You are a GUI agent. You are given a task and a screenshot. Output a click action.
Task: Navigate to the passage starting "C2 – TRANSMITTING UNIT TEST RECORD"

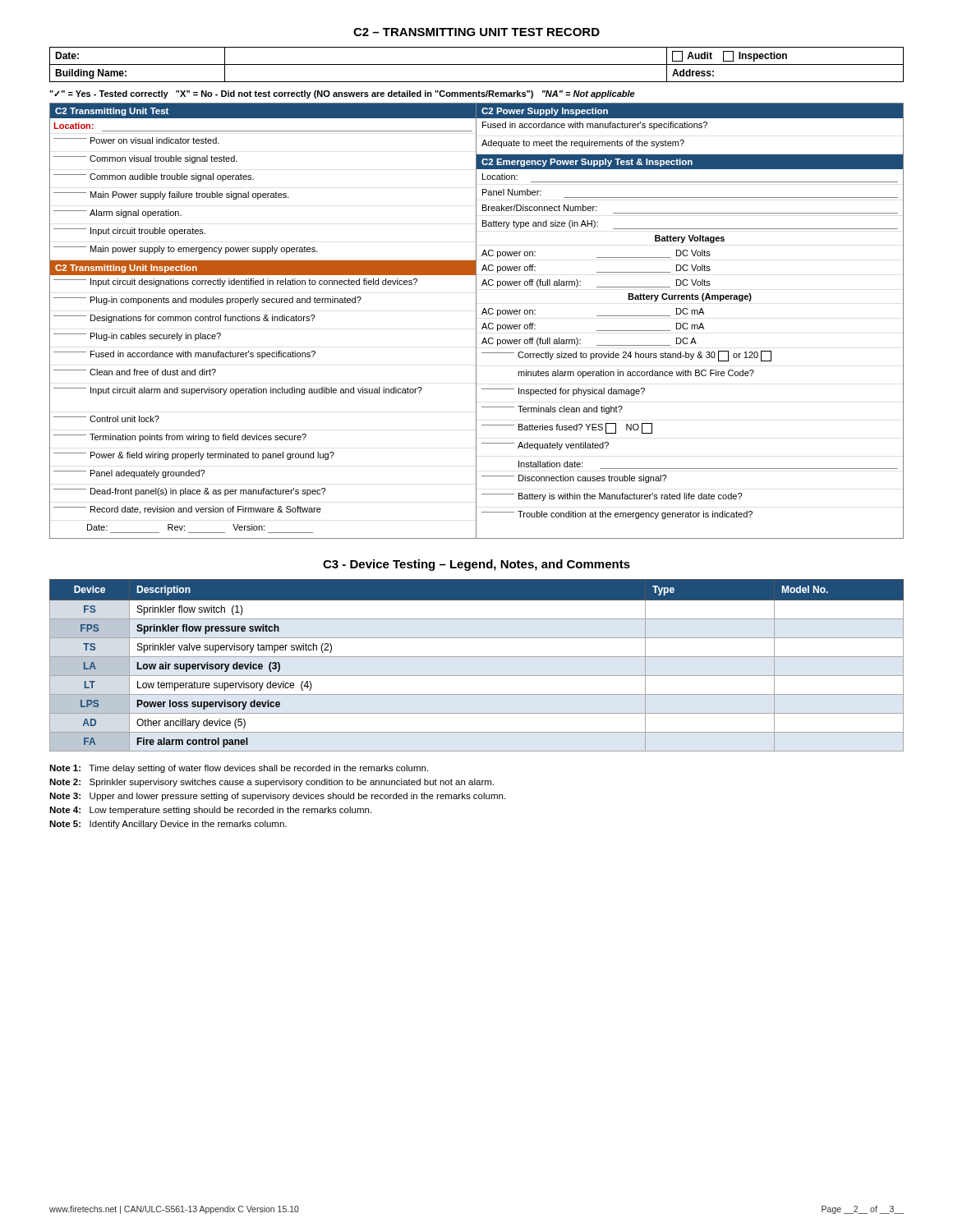[476, 32]
